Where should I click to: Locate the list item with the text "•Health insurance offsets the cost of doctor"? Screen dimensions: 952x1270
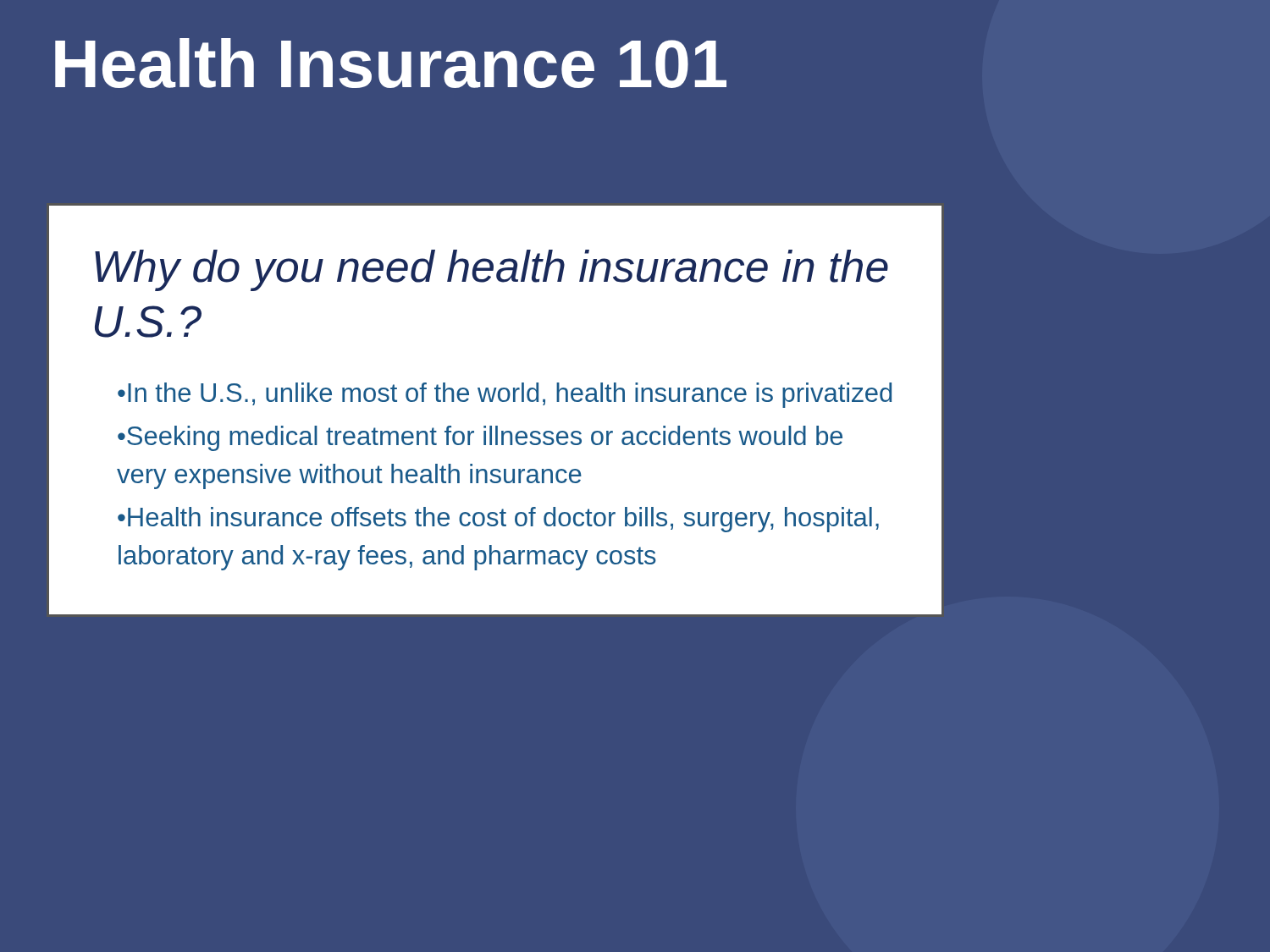tap(499, 536)
